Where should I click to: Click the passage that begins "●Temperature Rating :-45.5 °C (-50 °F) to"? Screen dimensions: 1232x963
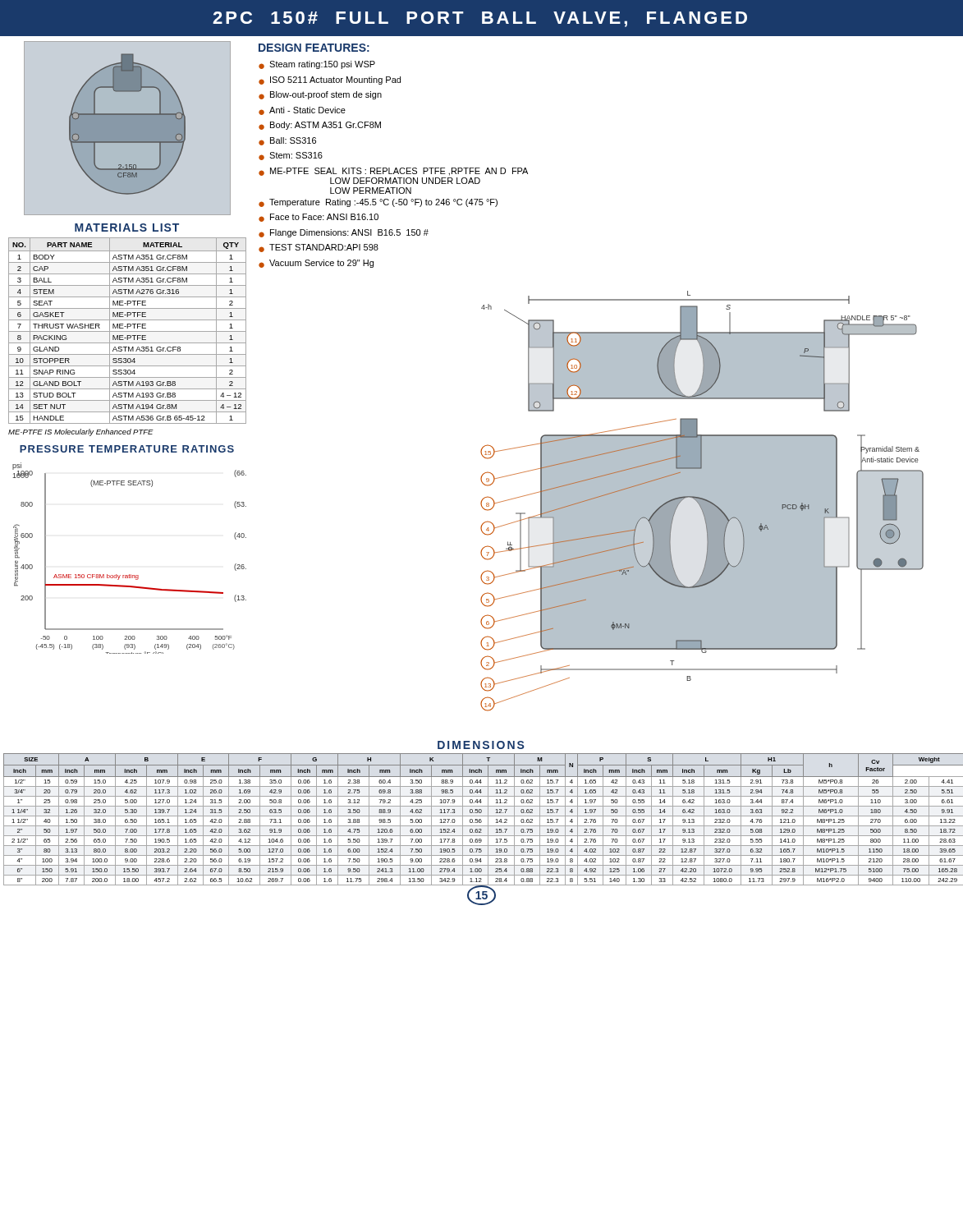[378, 203]
